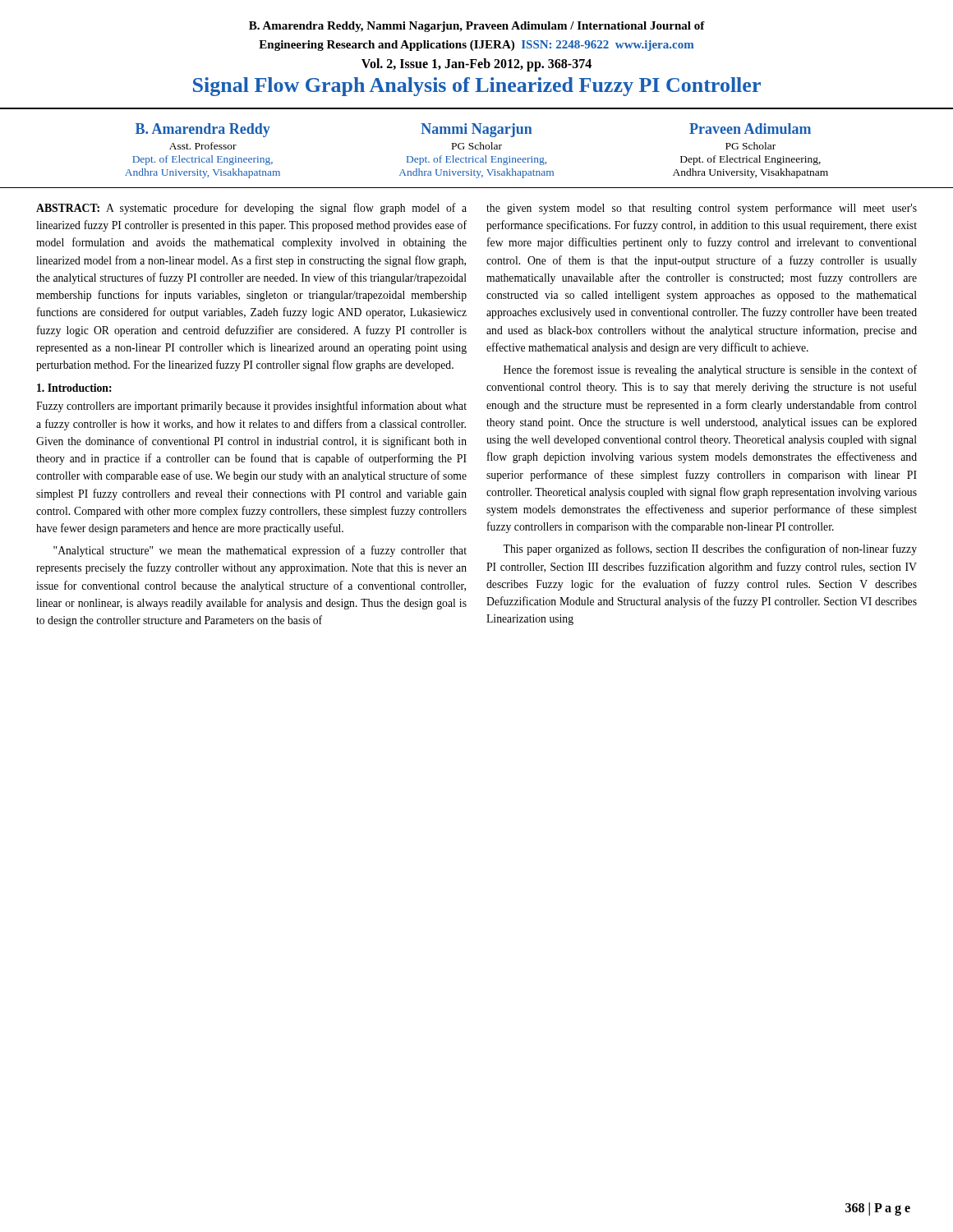Image resolution: width=953 pixels, height=1232 pixels.
Task: Navigate to the region starting "B. Amarendra Reddy Asst."
Action: click(203, 150)
